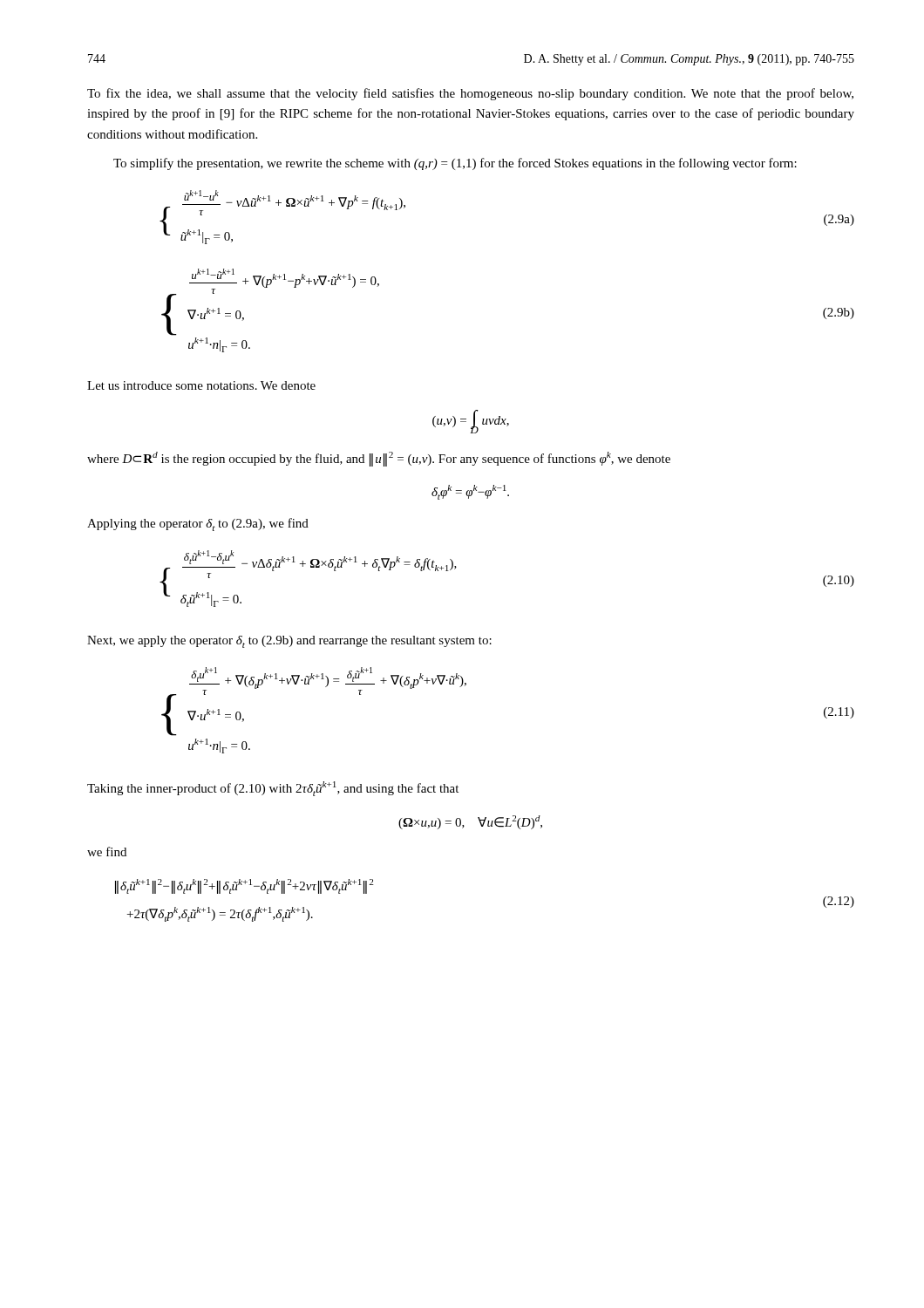
Task: Find the text block that reads "Next, we apply"
Action: pos(290,641)
